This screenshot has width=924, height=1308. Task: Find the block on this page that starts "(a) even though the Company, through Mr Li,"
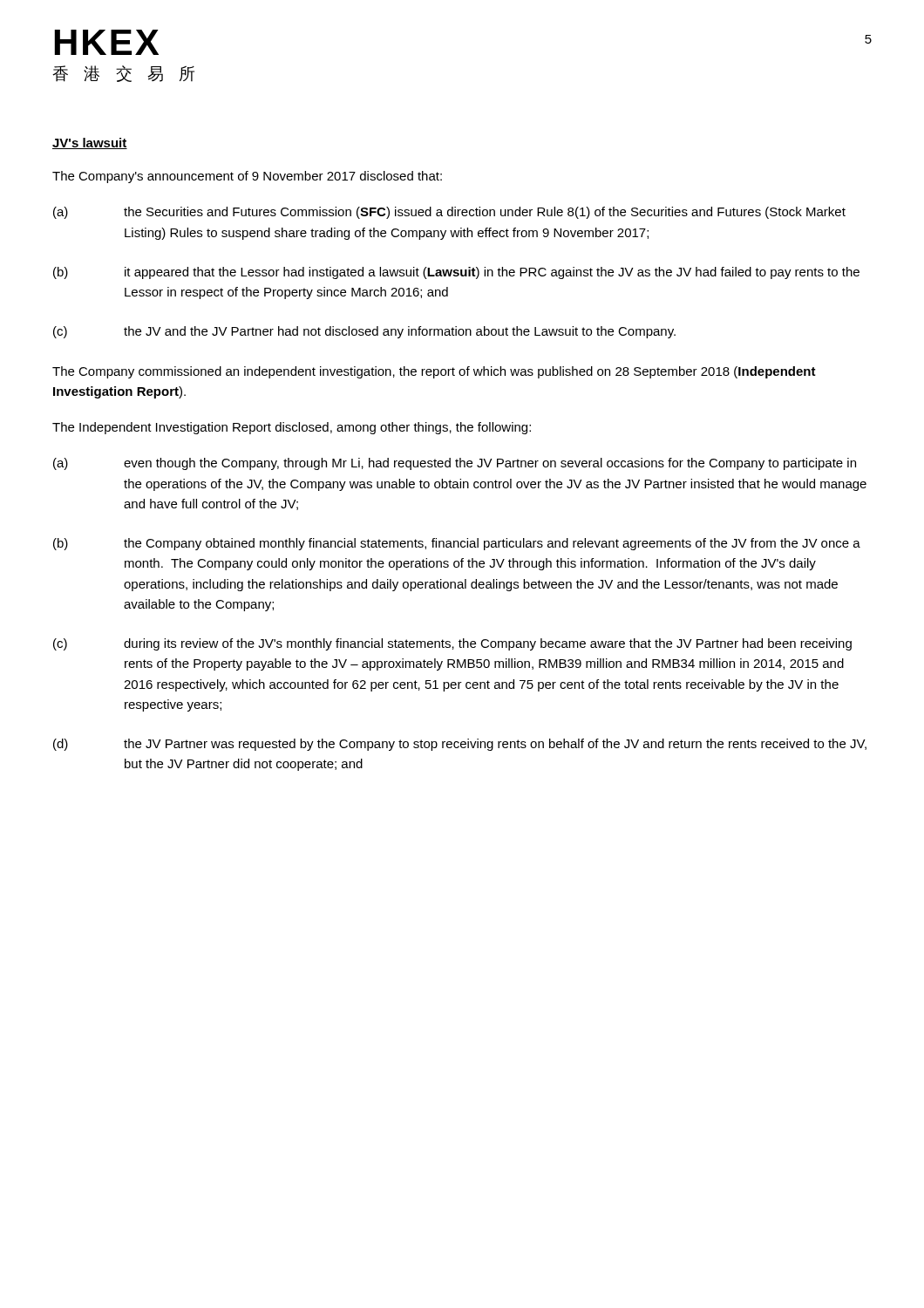click(x=462, y=483)
